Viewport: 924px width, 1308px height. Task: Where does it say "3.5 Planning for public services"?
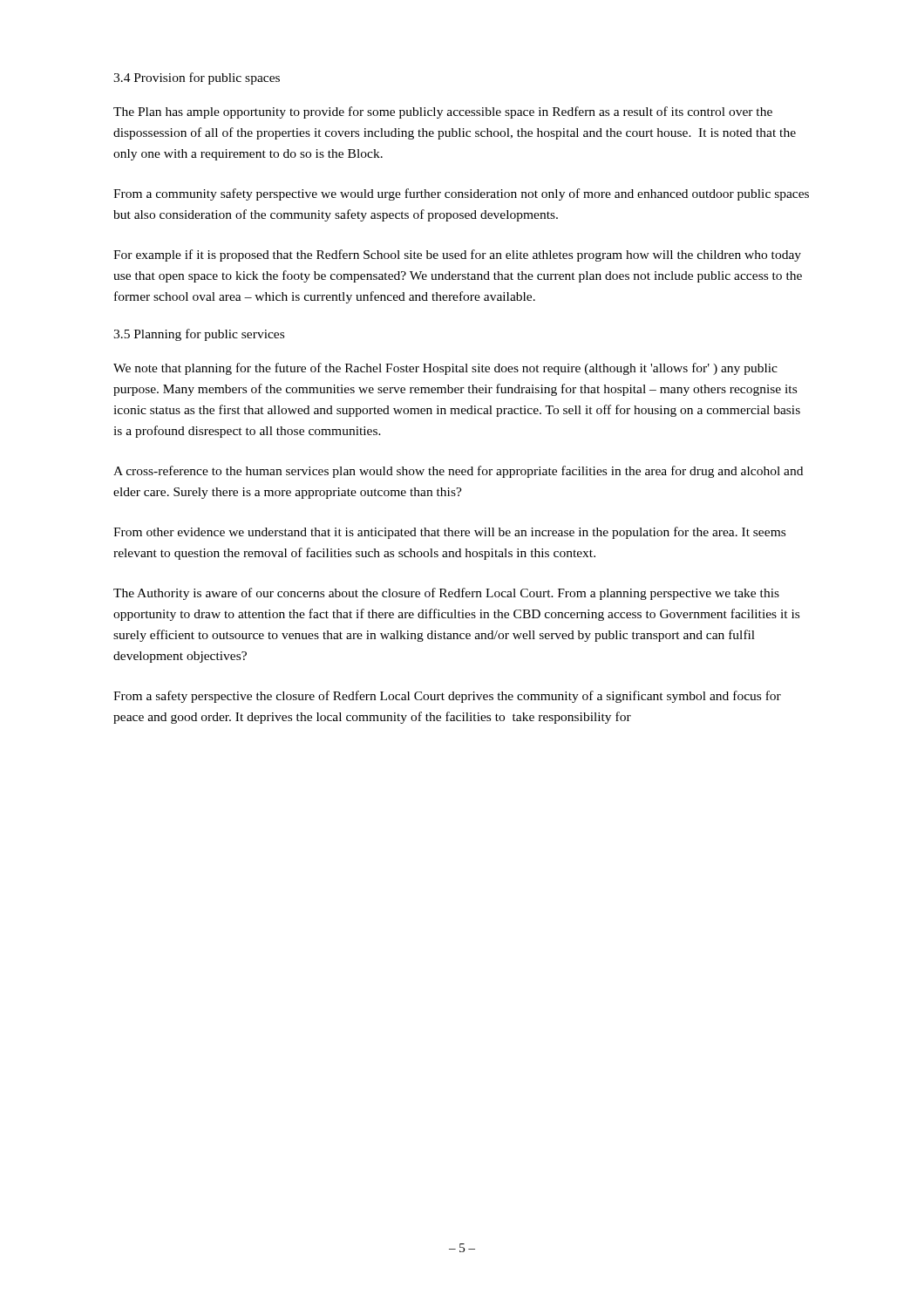(x=199, y=334)
